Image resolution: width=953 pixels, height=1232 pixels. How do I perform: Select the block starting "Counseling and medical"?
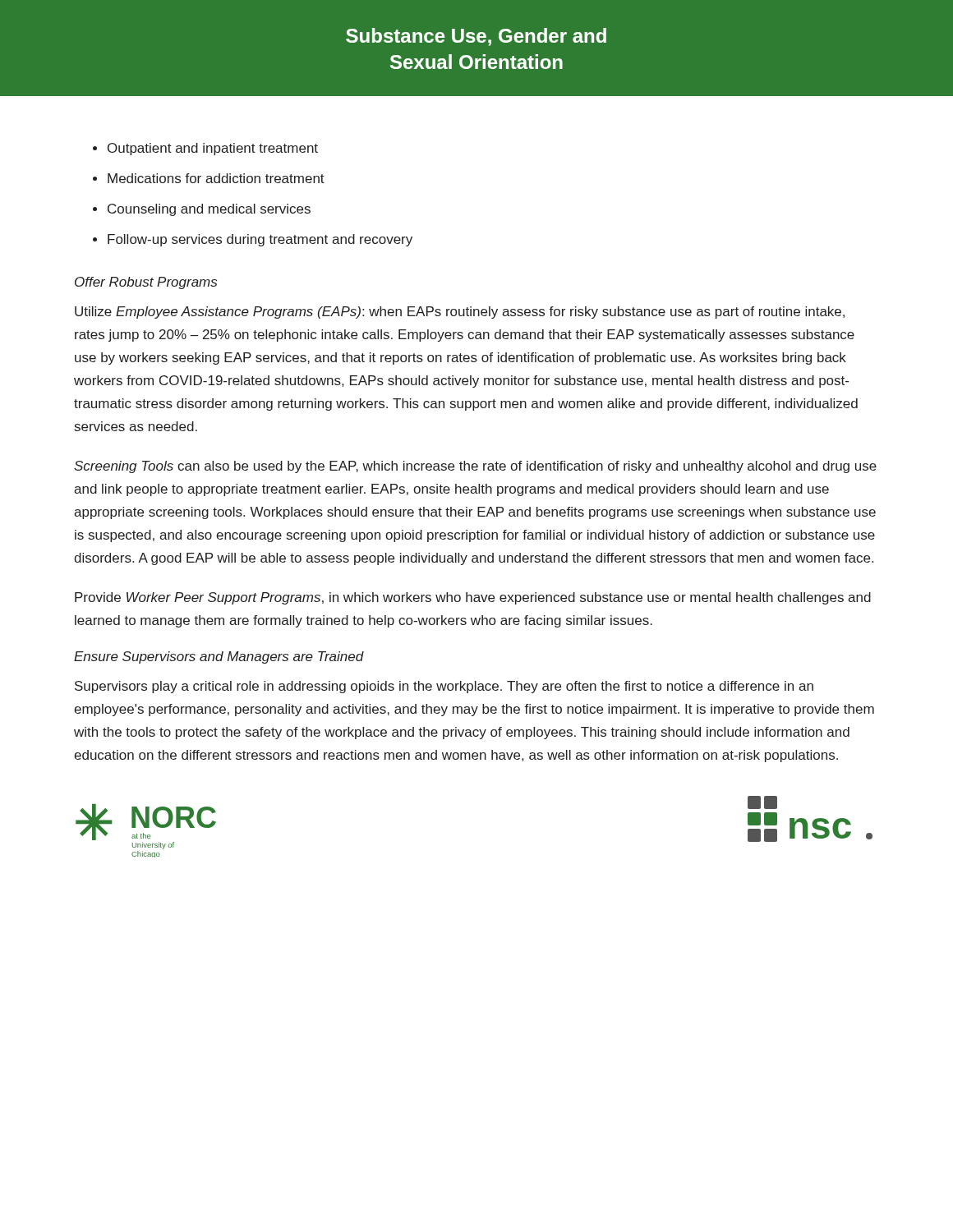point(209,209)
